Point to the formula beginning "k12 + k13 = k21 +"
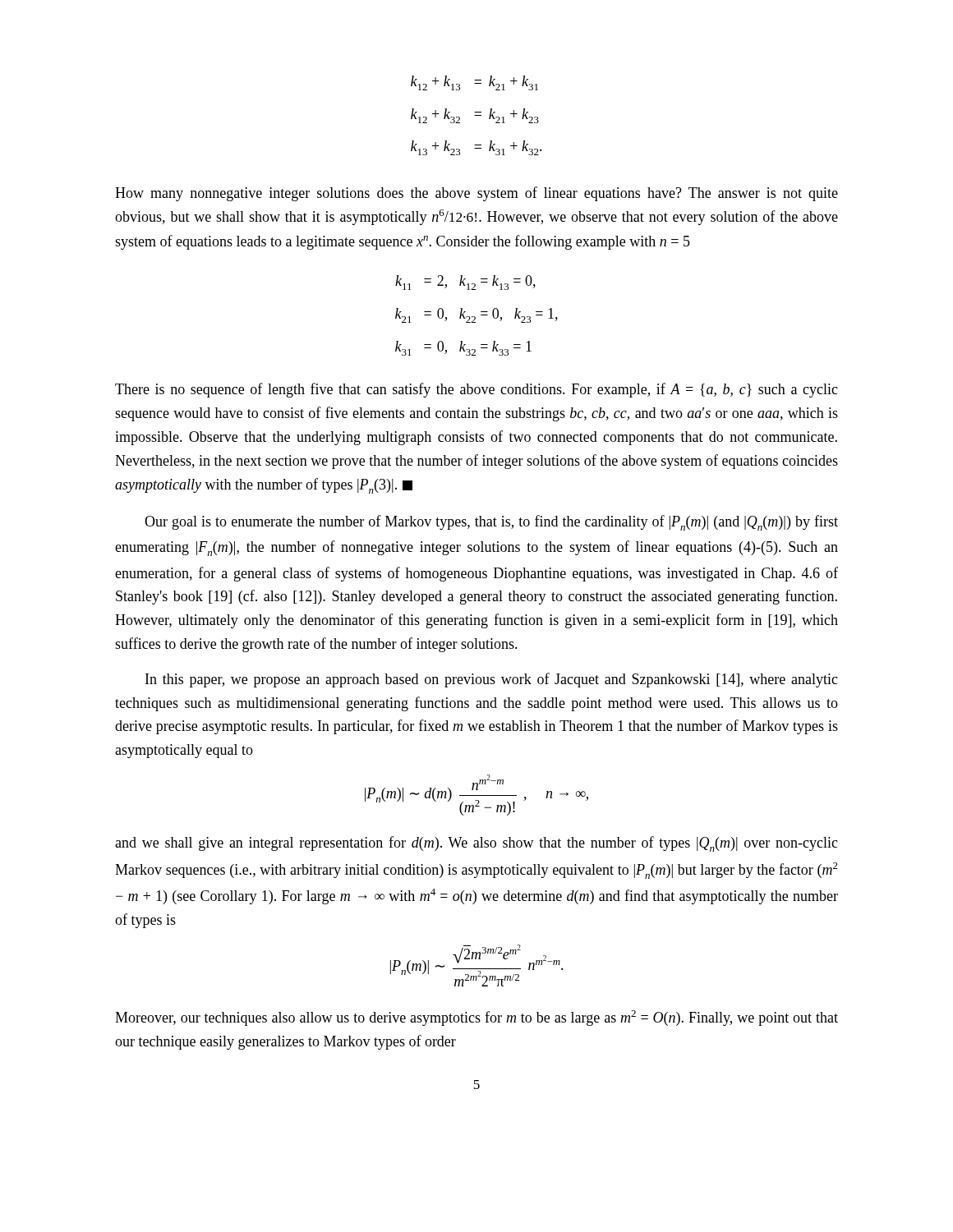The height and width of the screenshot is (1232, 953). click(476, 114)
